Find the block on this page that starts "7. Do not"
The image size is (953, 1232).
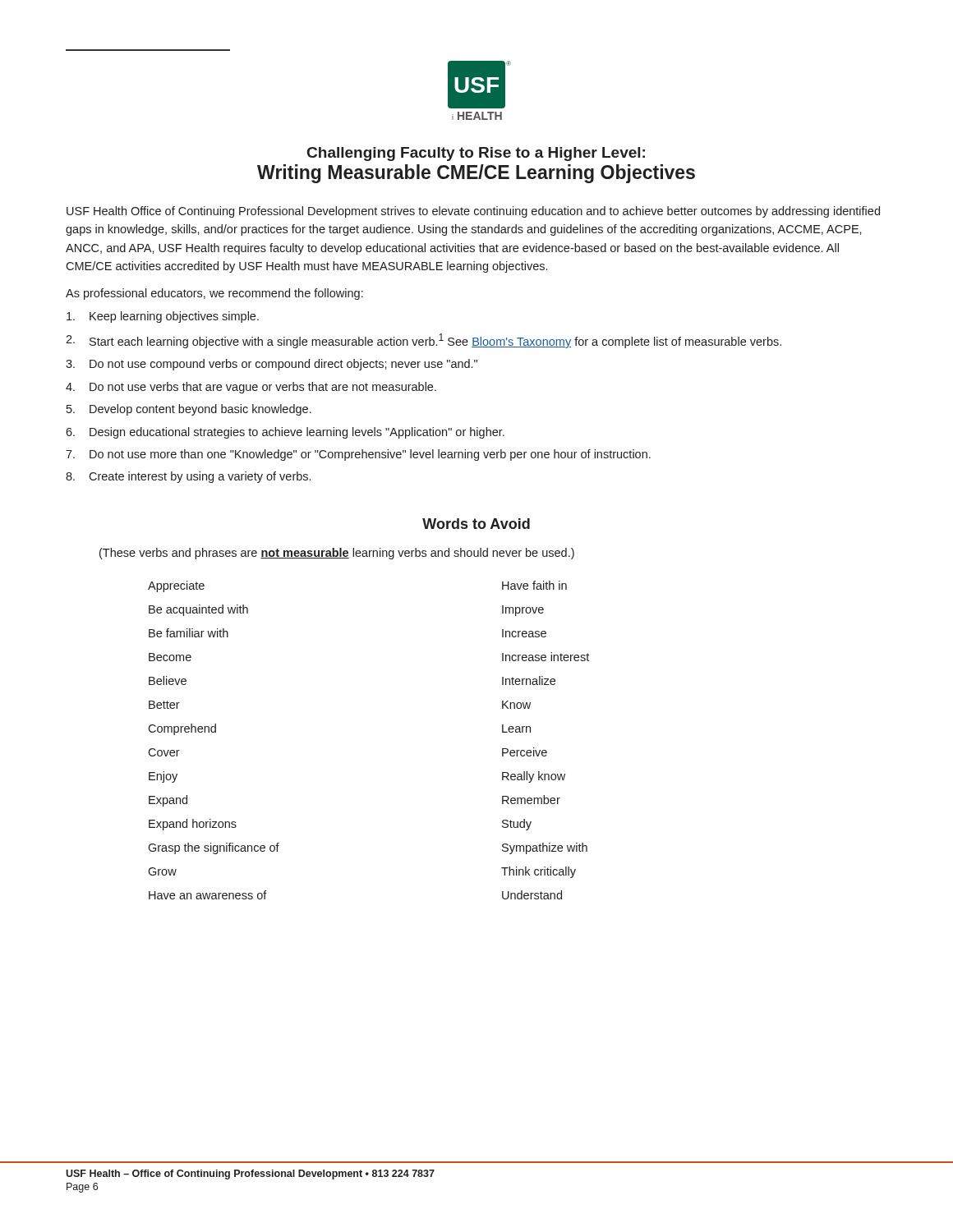pos(476,454)
